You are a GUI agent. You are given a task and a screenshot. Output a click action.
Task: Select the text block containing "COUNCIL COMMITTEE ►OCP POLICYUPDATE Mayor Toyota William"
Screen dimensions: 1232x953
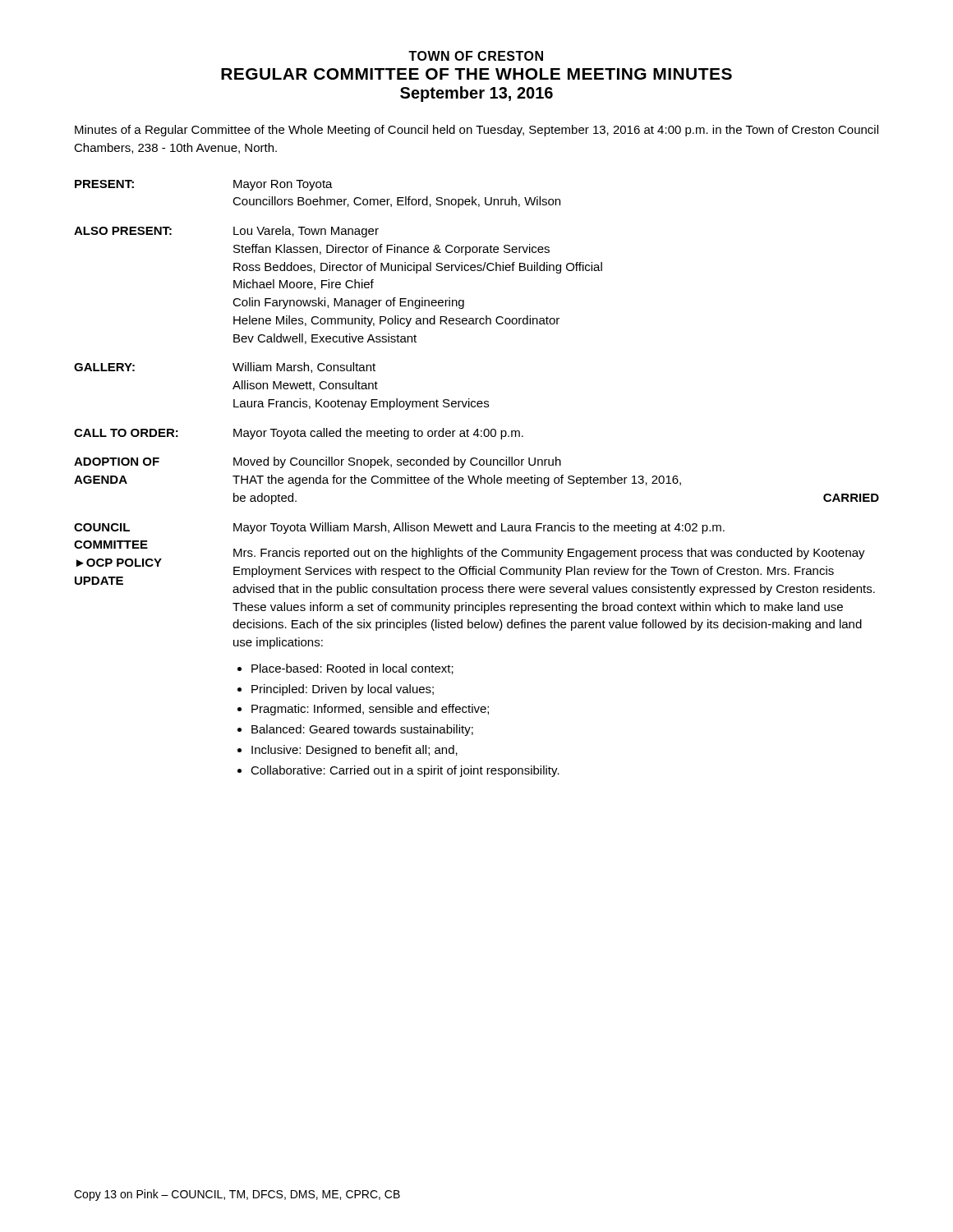399,528
